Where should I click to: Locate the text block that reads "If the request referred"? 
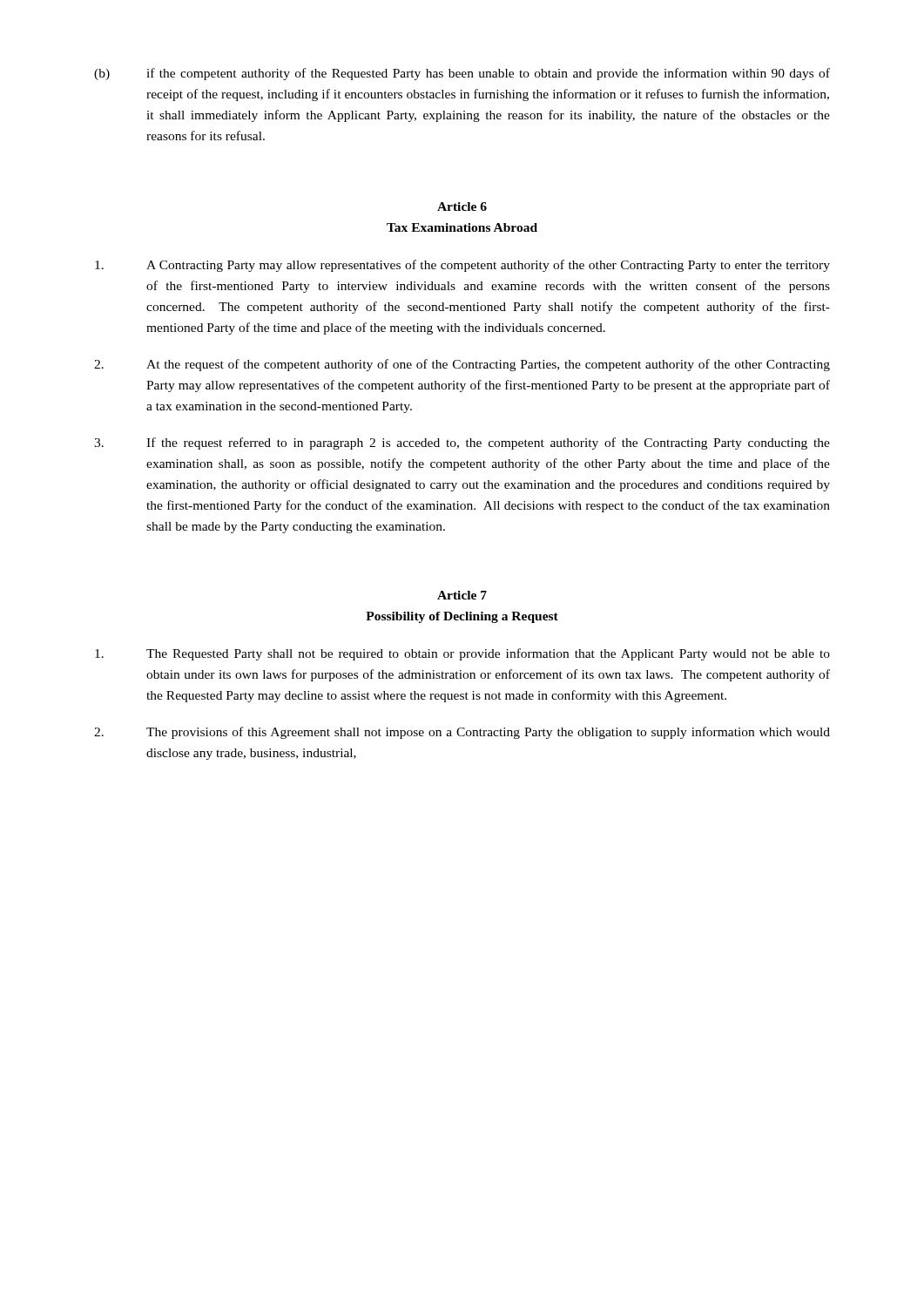(x=462, y=485)
